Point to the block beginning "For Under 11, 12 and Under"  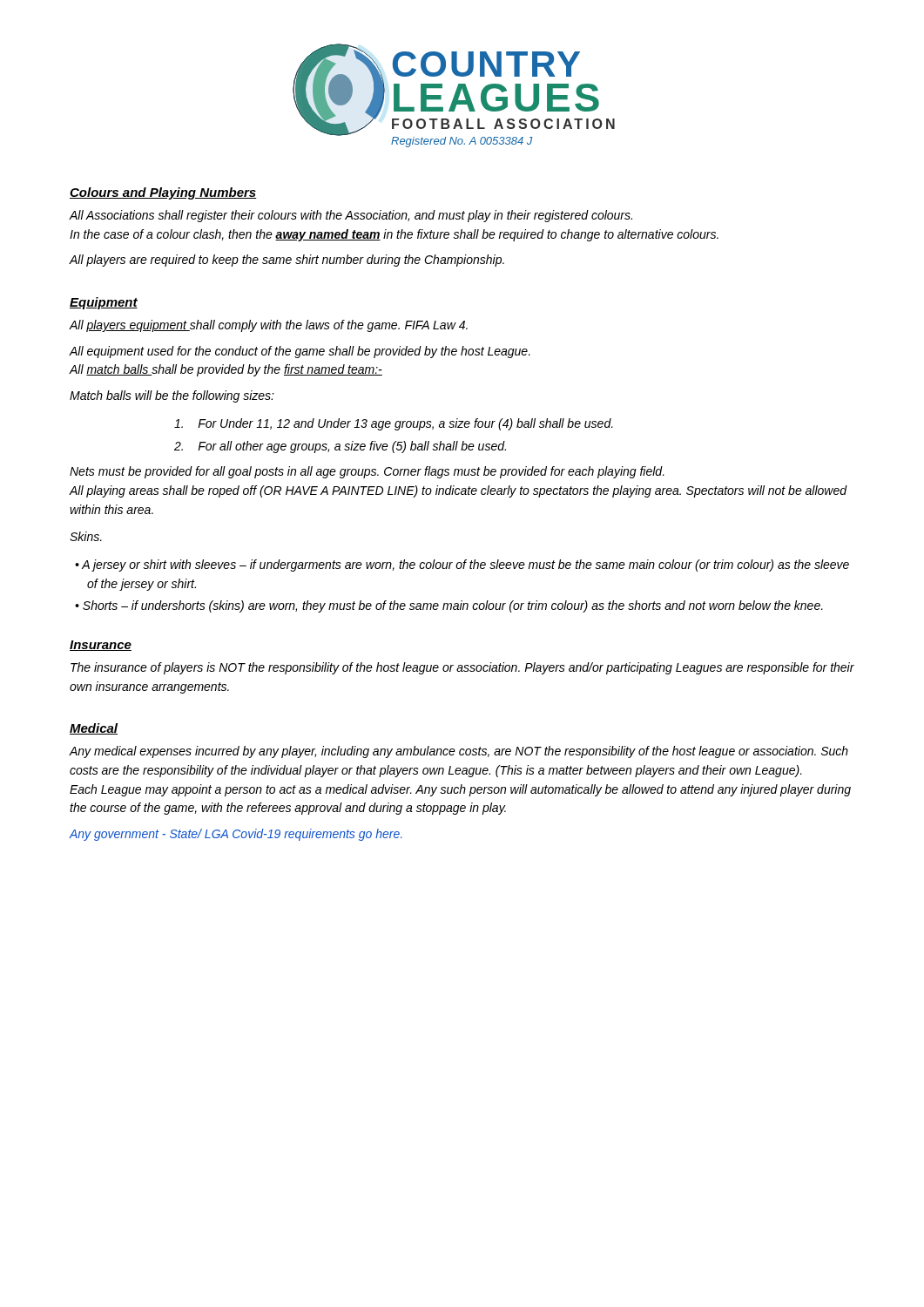[394, 423]
